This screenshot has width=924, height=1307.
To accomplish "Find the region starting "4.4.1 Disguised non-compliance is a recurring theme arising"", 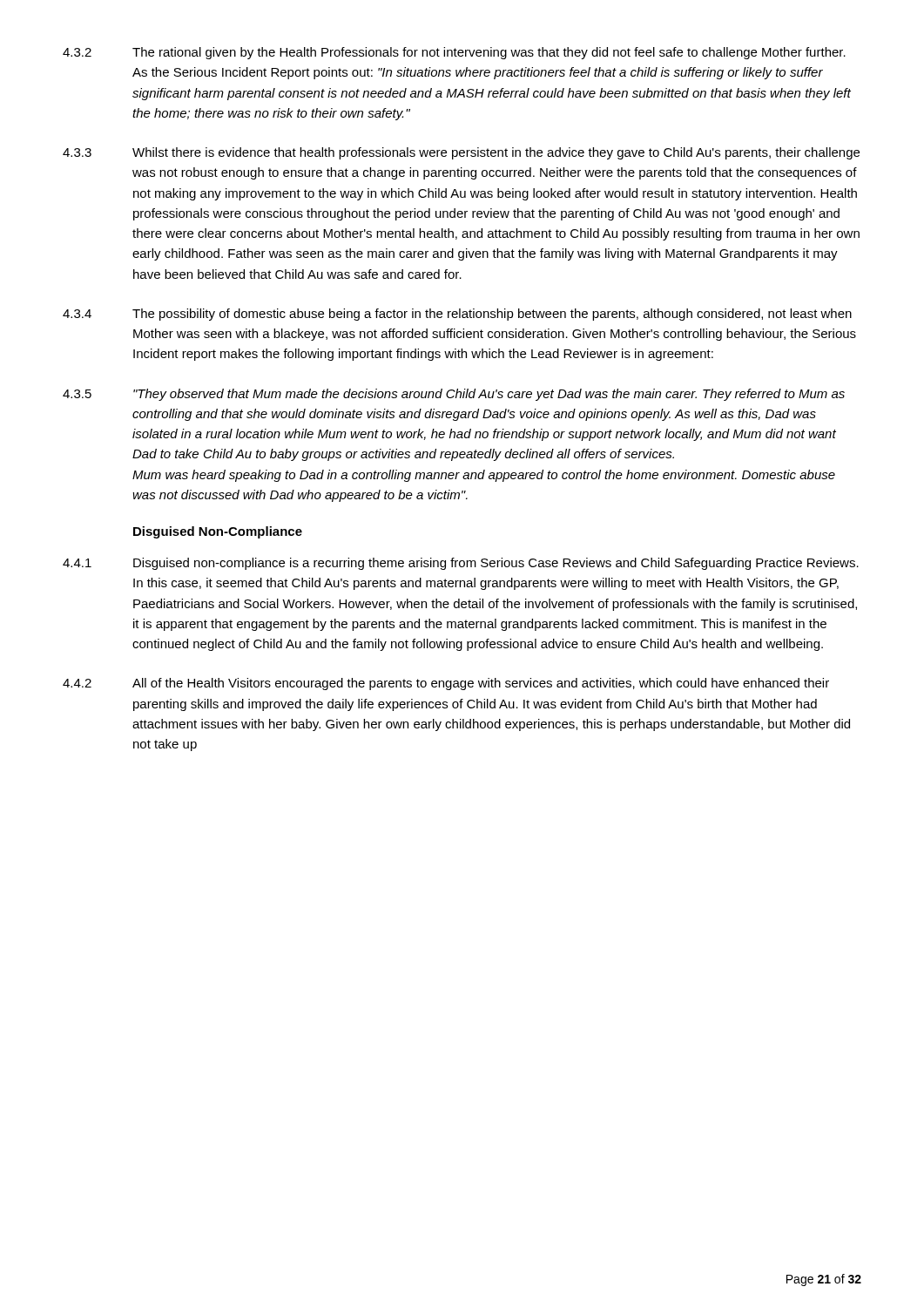I will click(462, 603).
